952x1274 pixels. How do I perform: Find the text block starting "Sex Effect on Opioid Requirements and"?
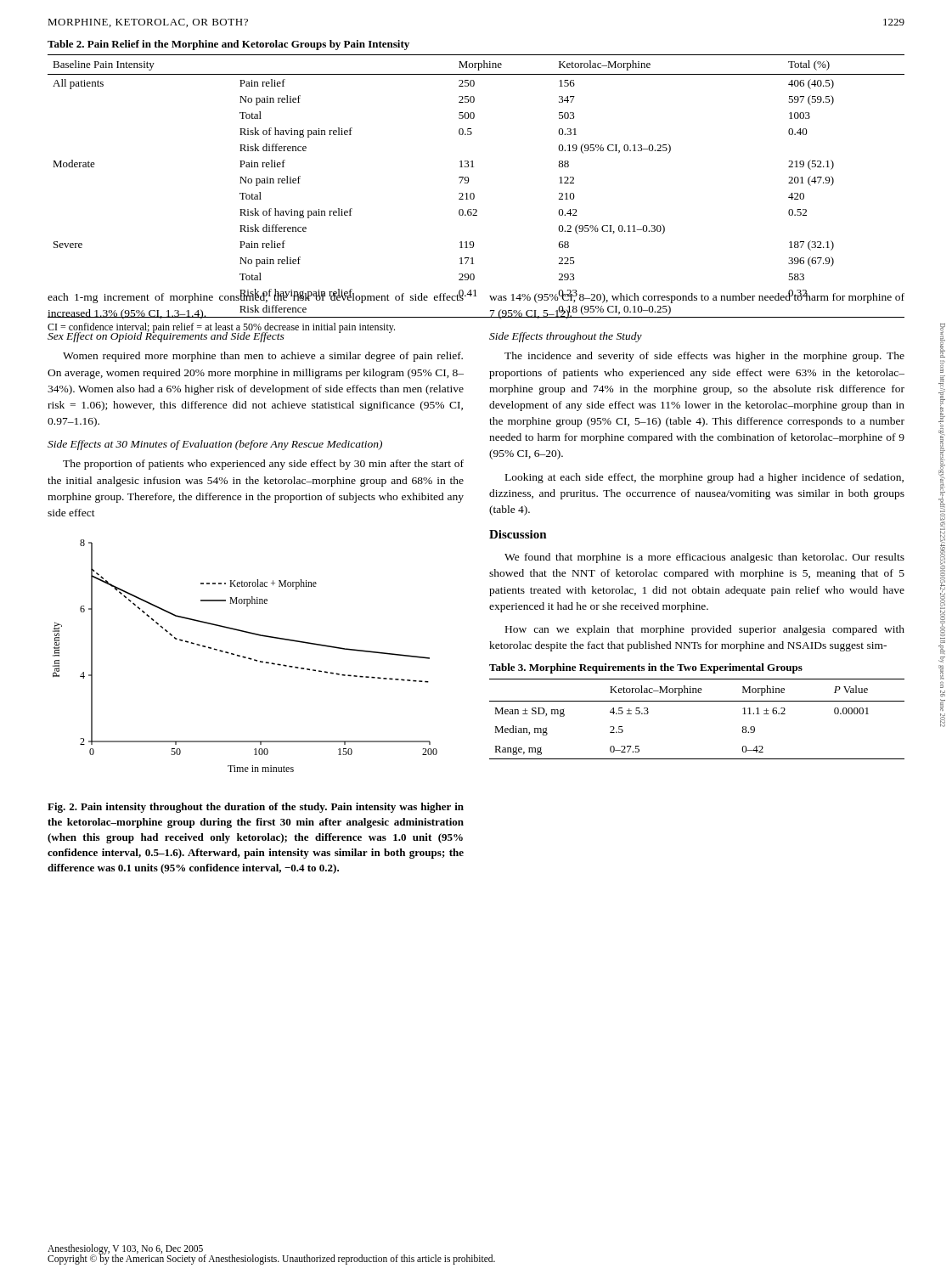point(166,336)
